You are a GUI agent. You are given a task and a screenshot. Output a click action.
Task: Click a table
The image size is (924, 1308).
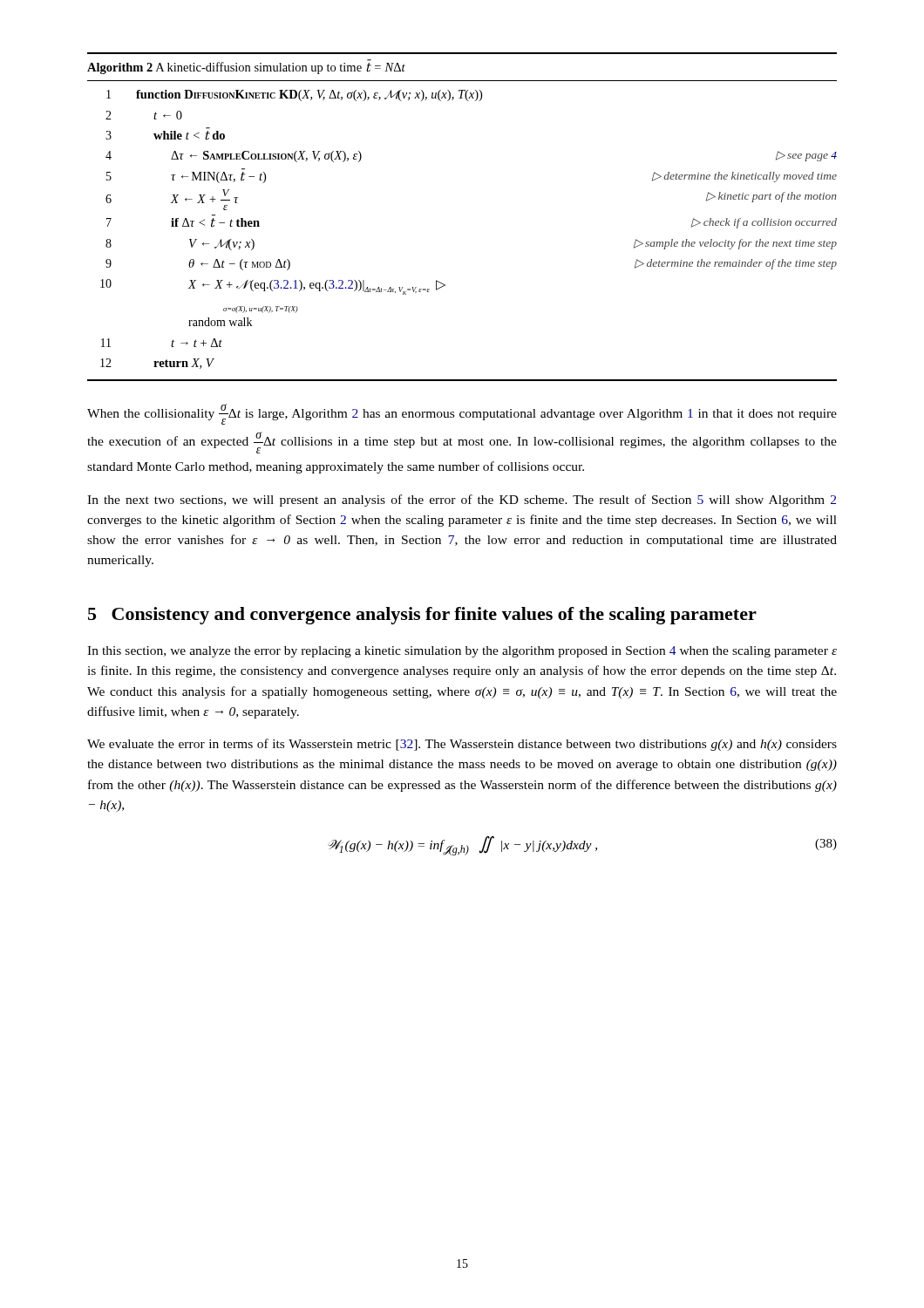click(462, 217)
